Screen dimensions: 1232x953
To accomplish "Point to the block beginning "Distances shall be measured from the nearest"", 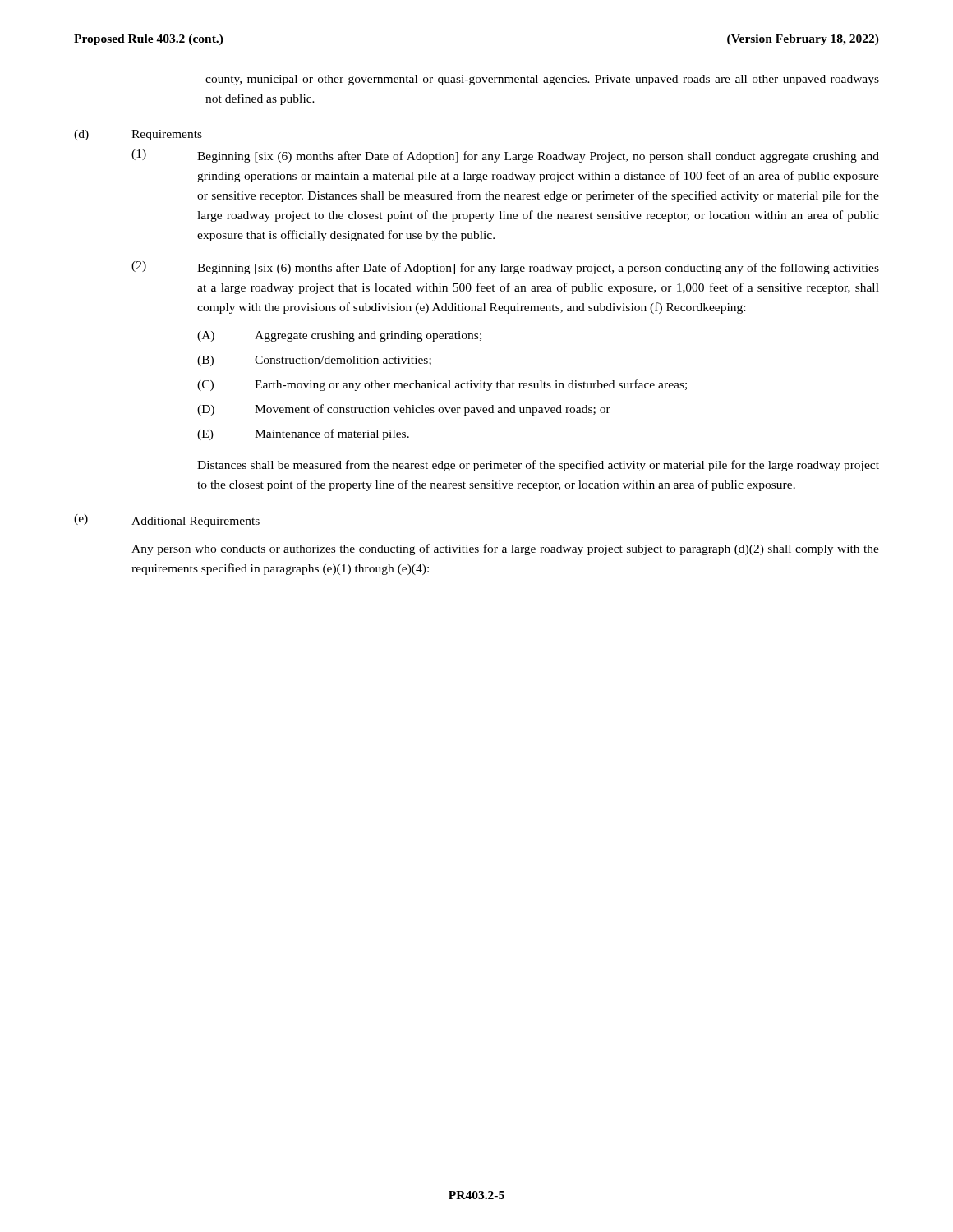I will coord(538,475).
